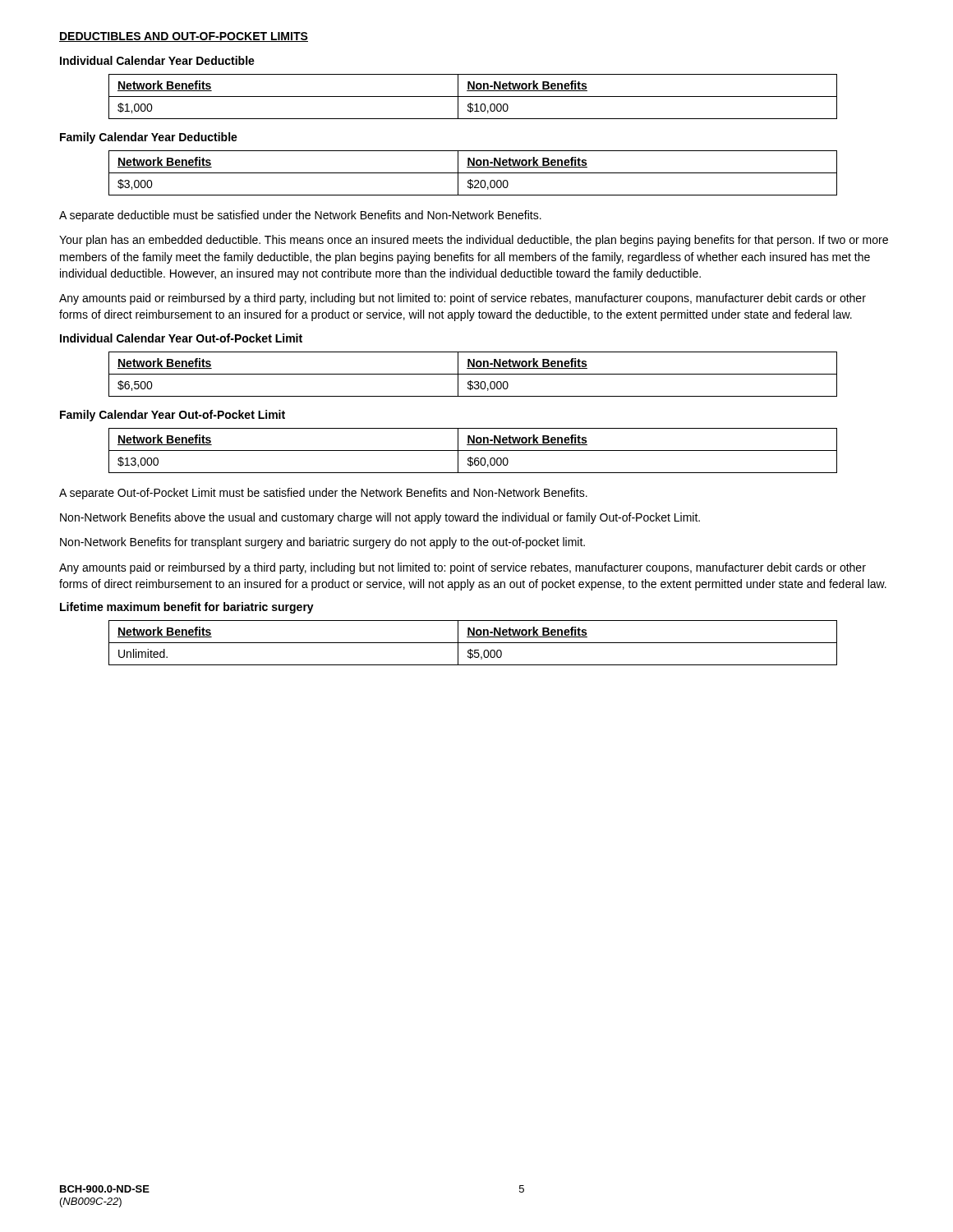Select the element starting "Non-Network Benefits above the"
The width and height of the screenshot is (953, 1232).
(380, 518)
